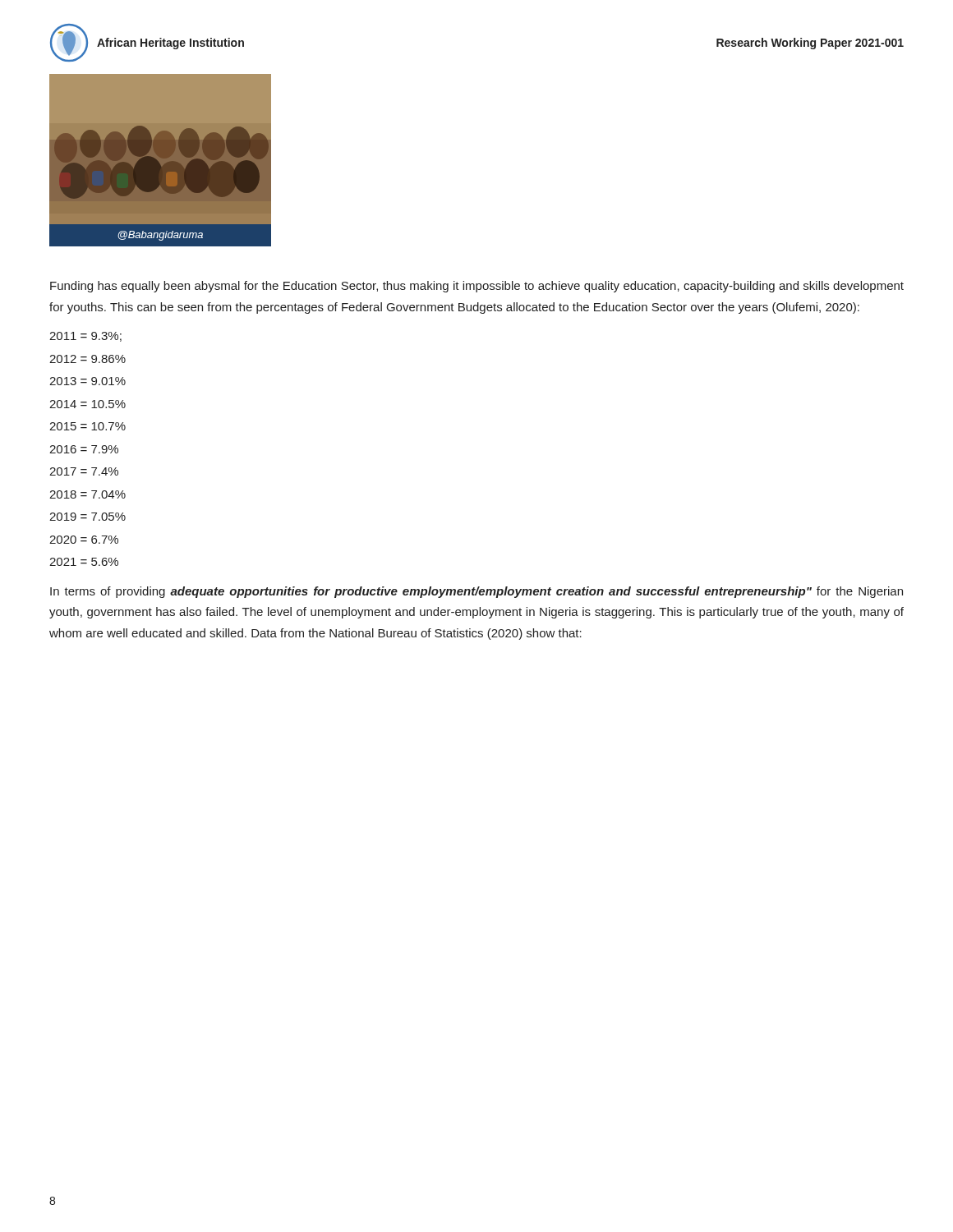Screen dimensions: 1232x953
Task: Find the region starting "2018 = 7.04%"
Action: tap(87, 494)
